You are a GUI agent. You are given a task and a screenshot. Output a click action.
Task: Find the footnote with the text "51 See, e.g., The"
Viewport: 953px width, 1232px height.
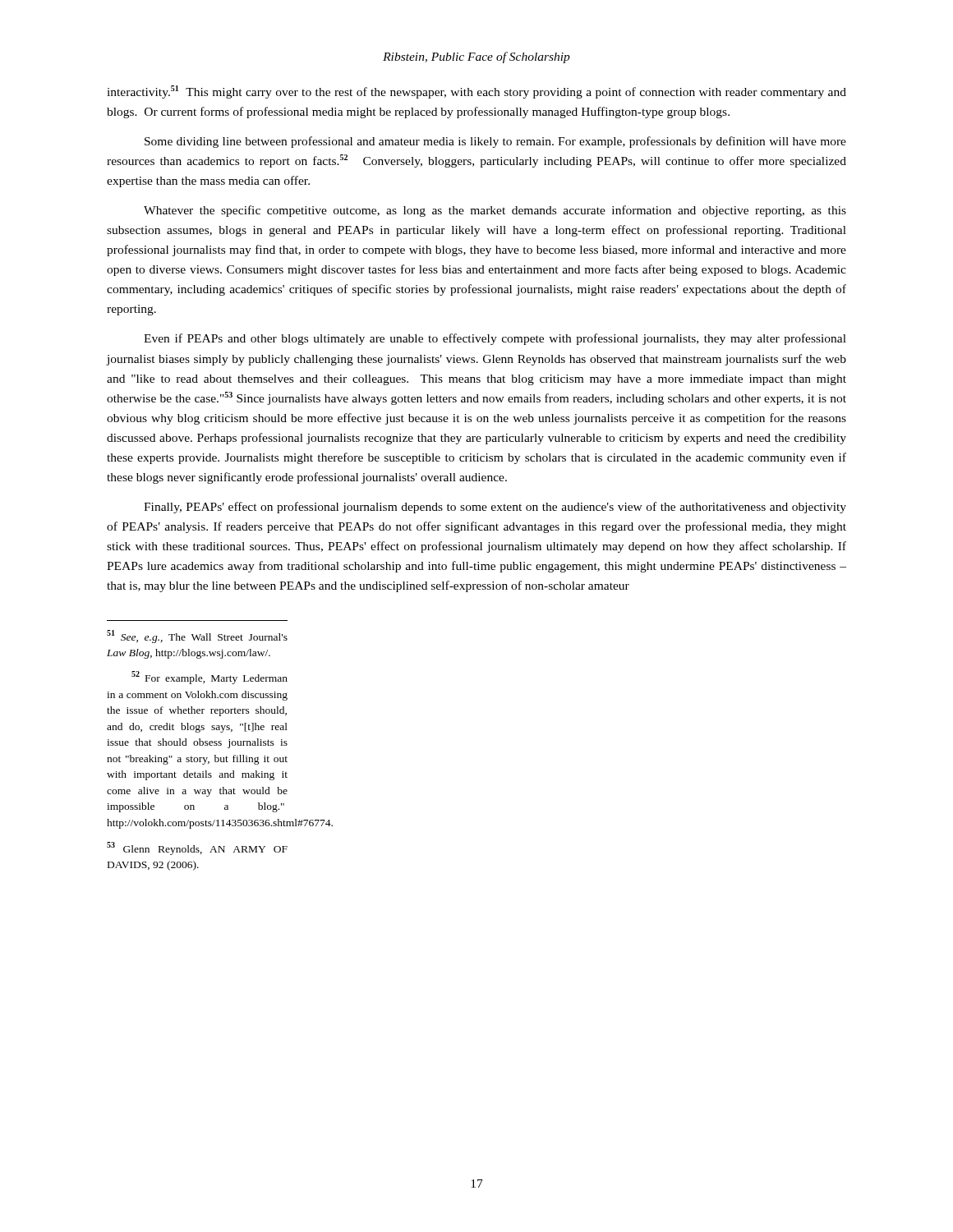pos(197,644)
